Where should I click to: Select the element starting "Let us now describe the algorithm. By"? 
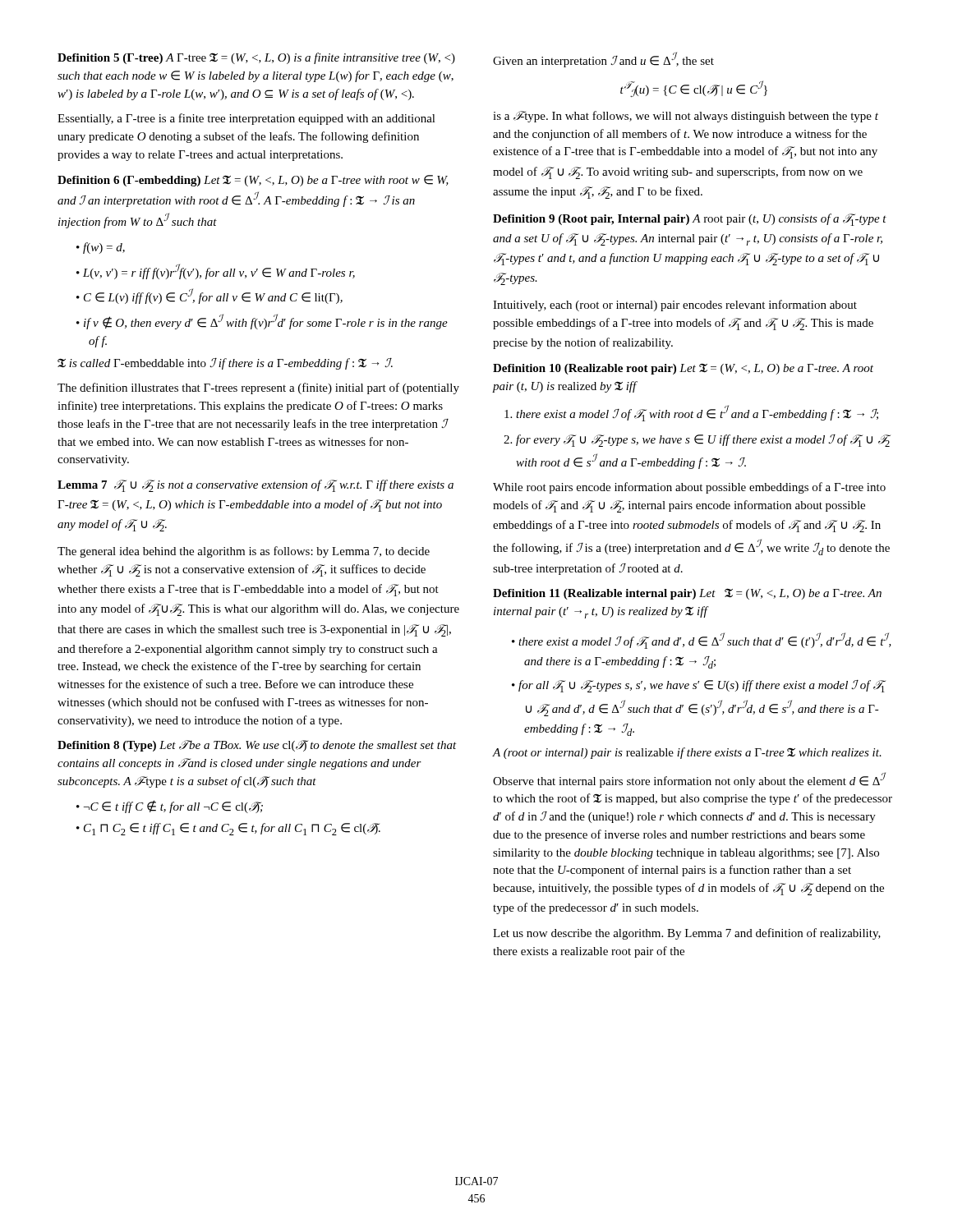click(x=694, y=943)
